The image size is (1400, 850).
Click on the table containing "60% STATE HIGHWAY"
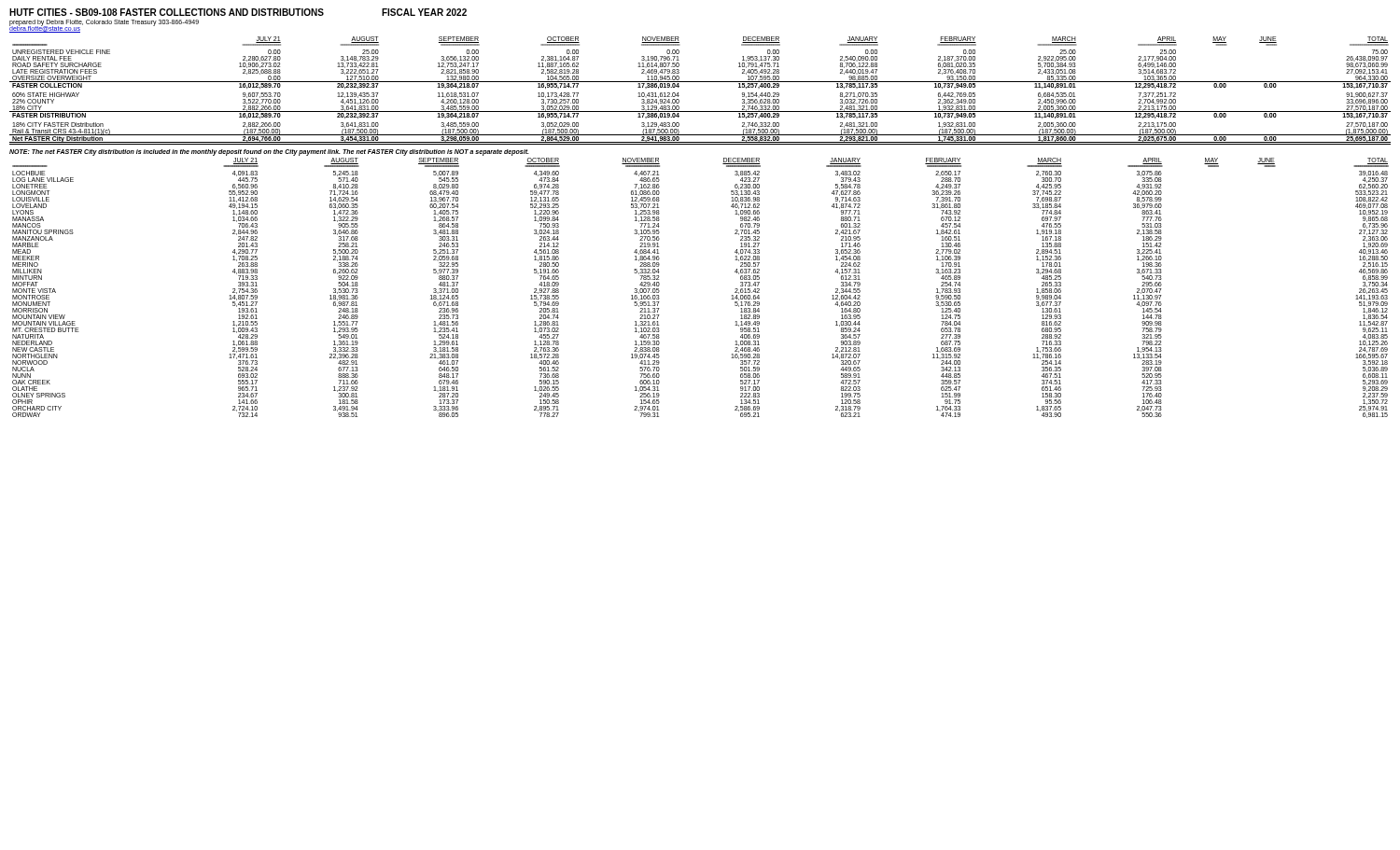[x=700, y=90]
